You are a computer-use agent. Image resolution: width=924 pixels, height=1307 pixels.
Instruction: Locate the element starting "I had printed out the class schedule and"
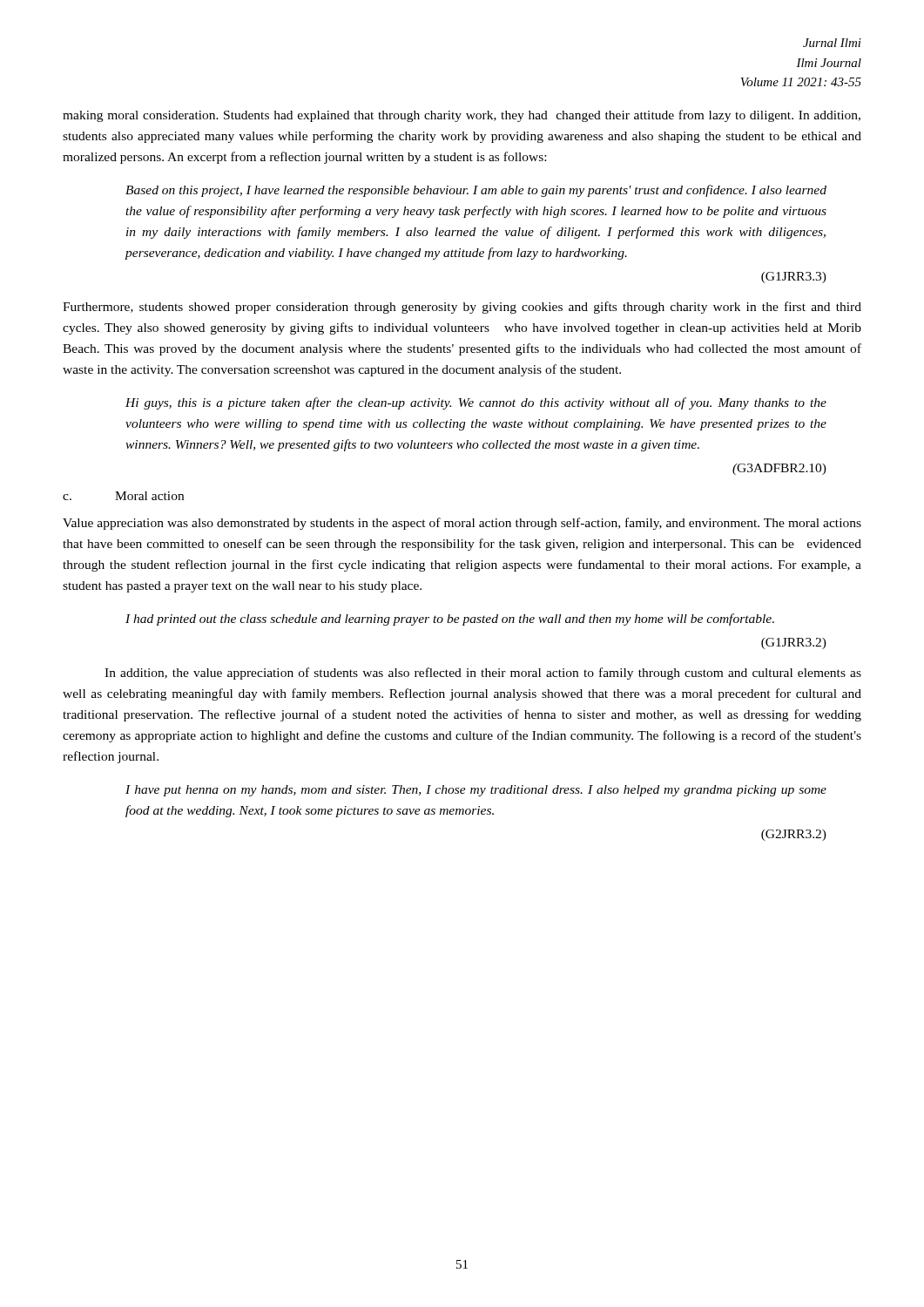(450, 618)
